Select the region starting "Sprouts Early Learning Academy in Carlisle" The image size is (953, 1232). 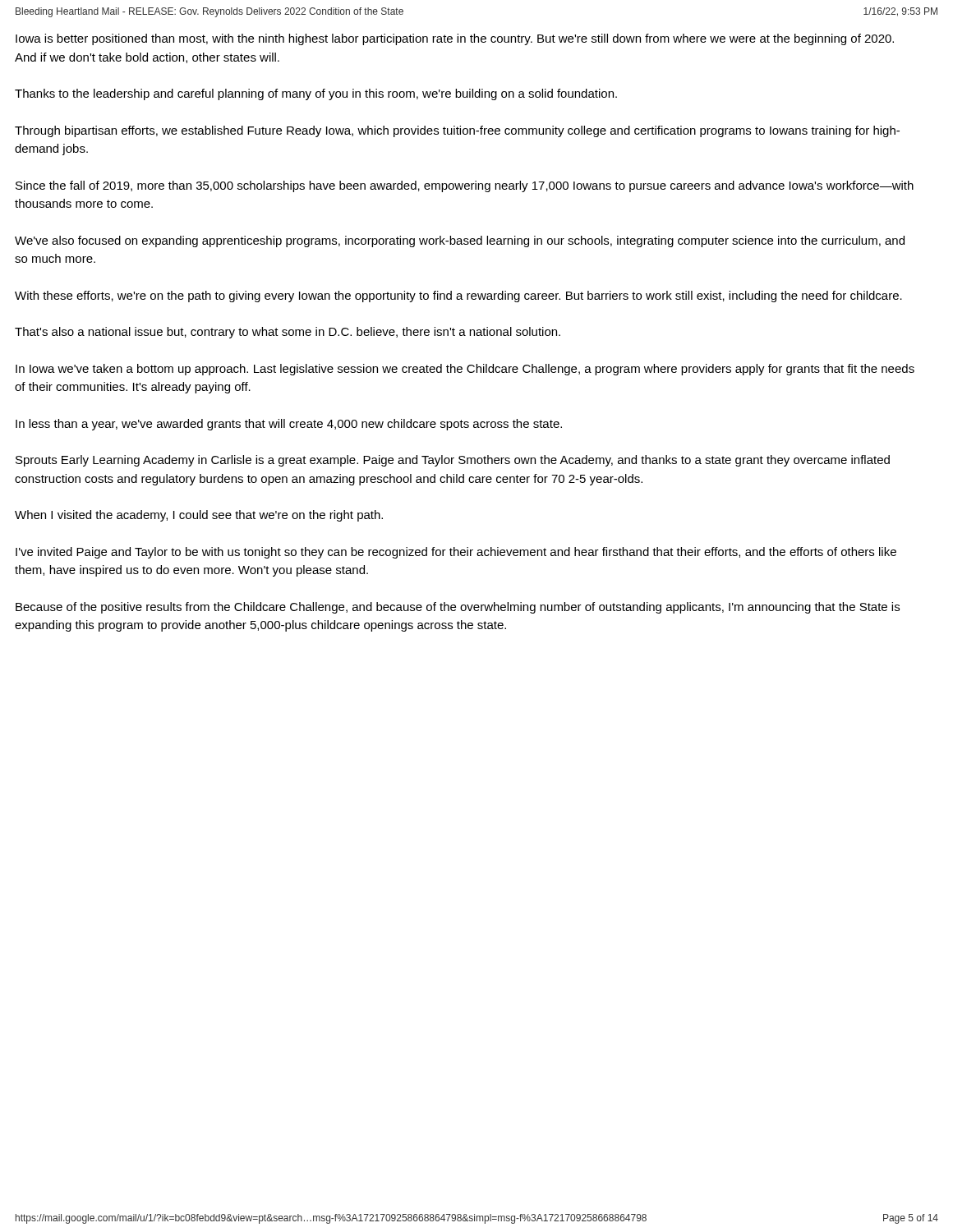click(453, 469)
